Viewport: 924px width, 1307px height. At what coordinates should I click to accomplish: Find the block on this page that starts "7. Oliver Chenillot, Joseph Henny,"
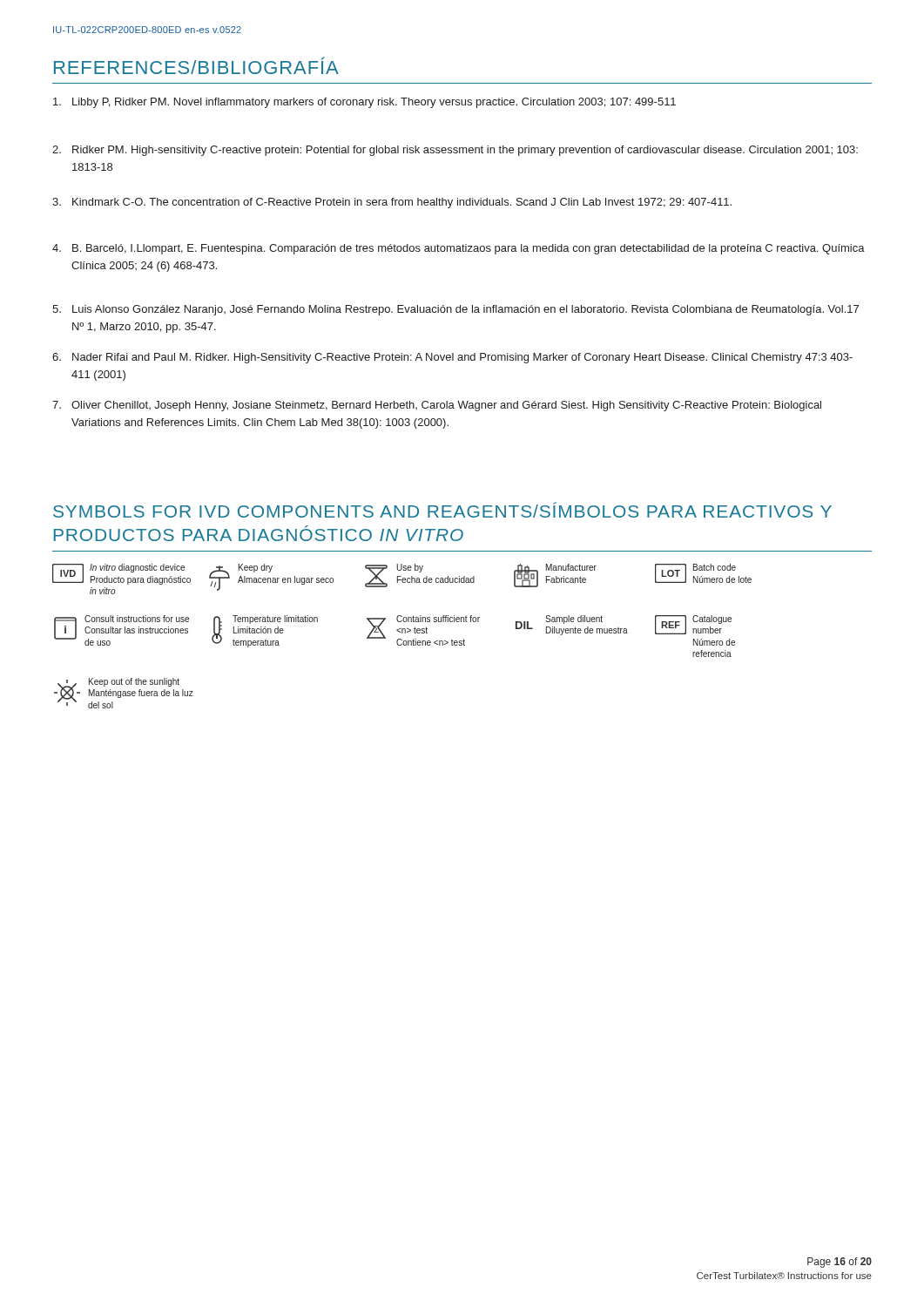coord(462,413)
